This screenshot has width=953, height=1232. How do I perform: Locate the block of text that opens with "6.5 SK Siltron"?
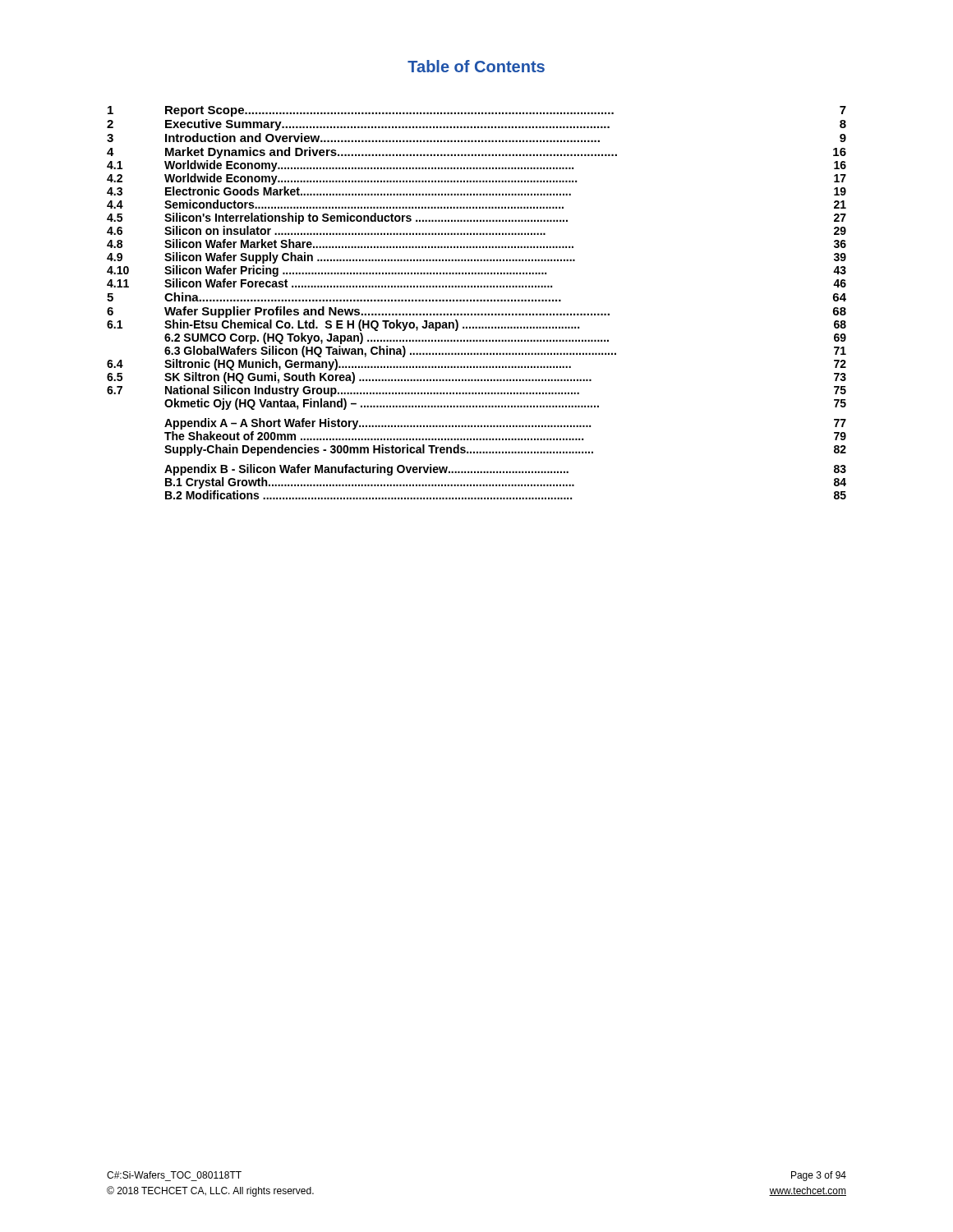pos(476,377)
